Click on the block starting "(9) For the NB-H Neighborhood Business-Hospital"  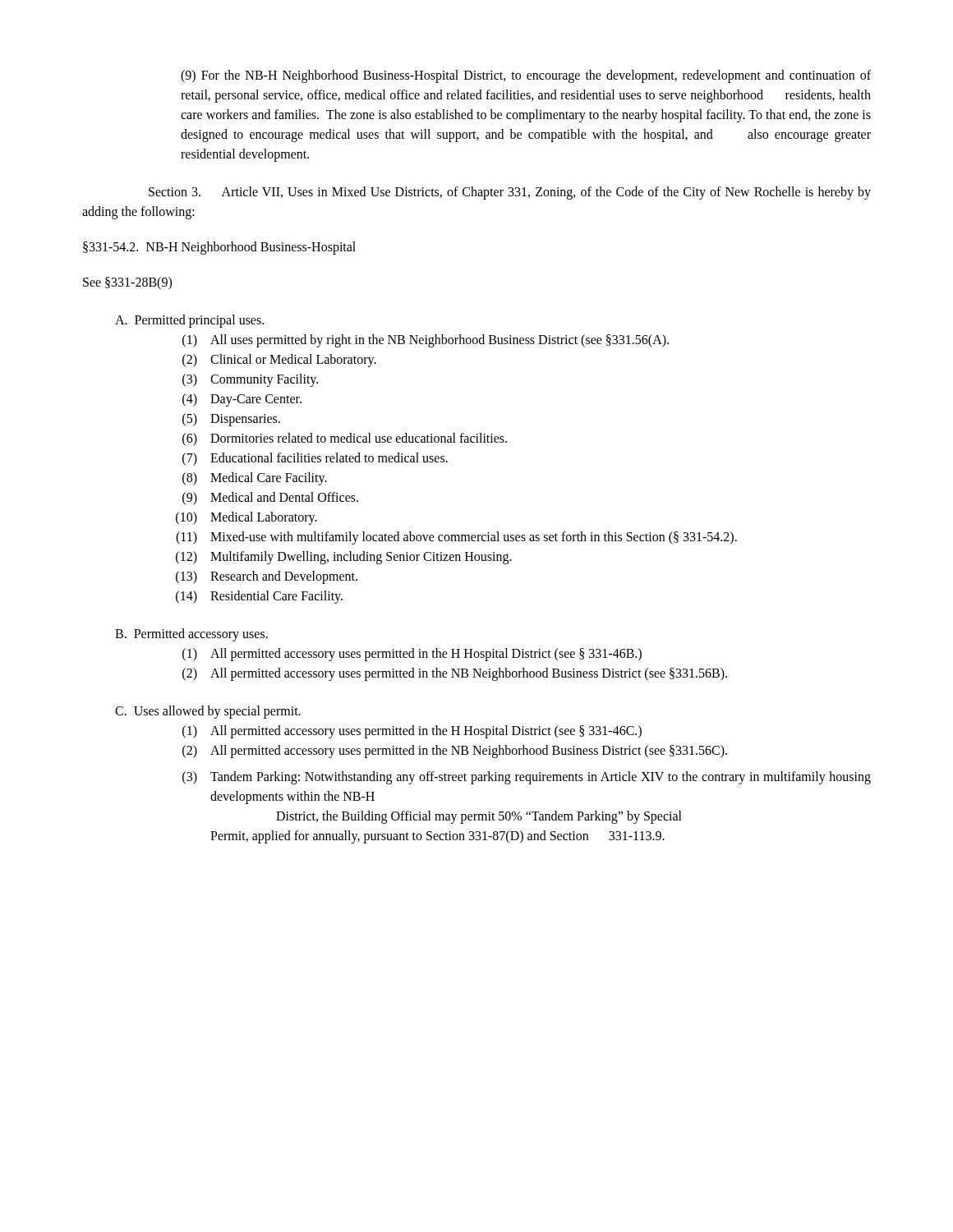pyautogui.click(x=526, y=115)
